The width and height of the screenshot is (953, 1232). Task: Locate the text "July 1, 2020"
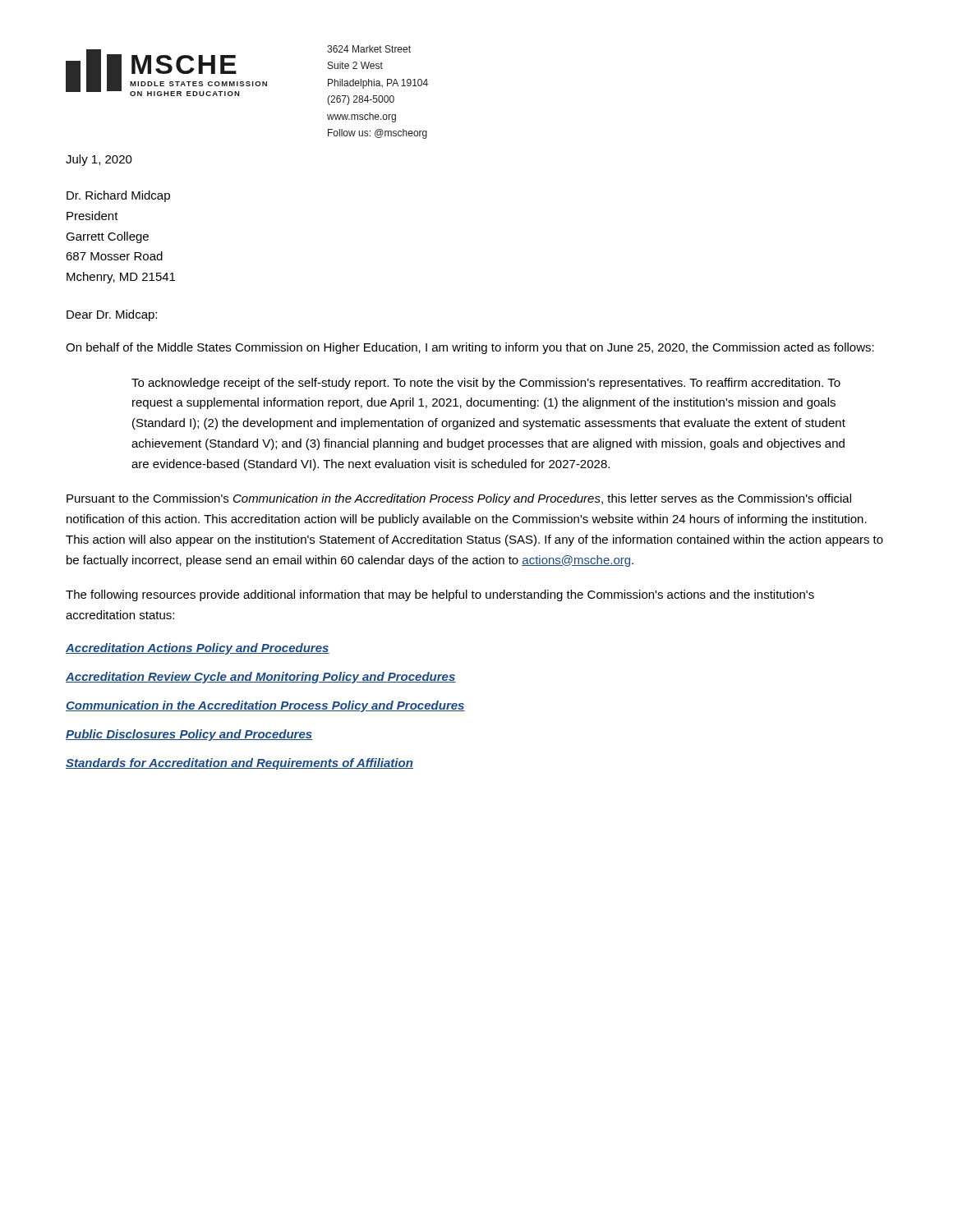pyautogui.click(x=99, y=159)
